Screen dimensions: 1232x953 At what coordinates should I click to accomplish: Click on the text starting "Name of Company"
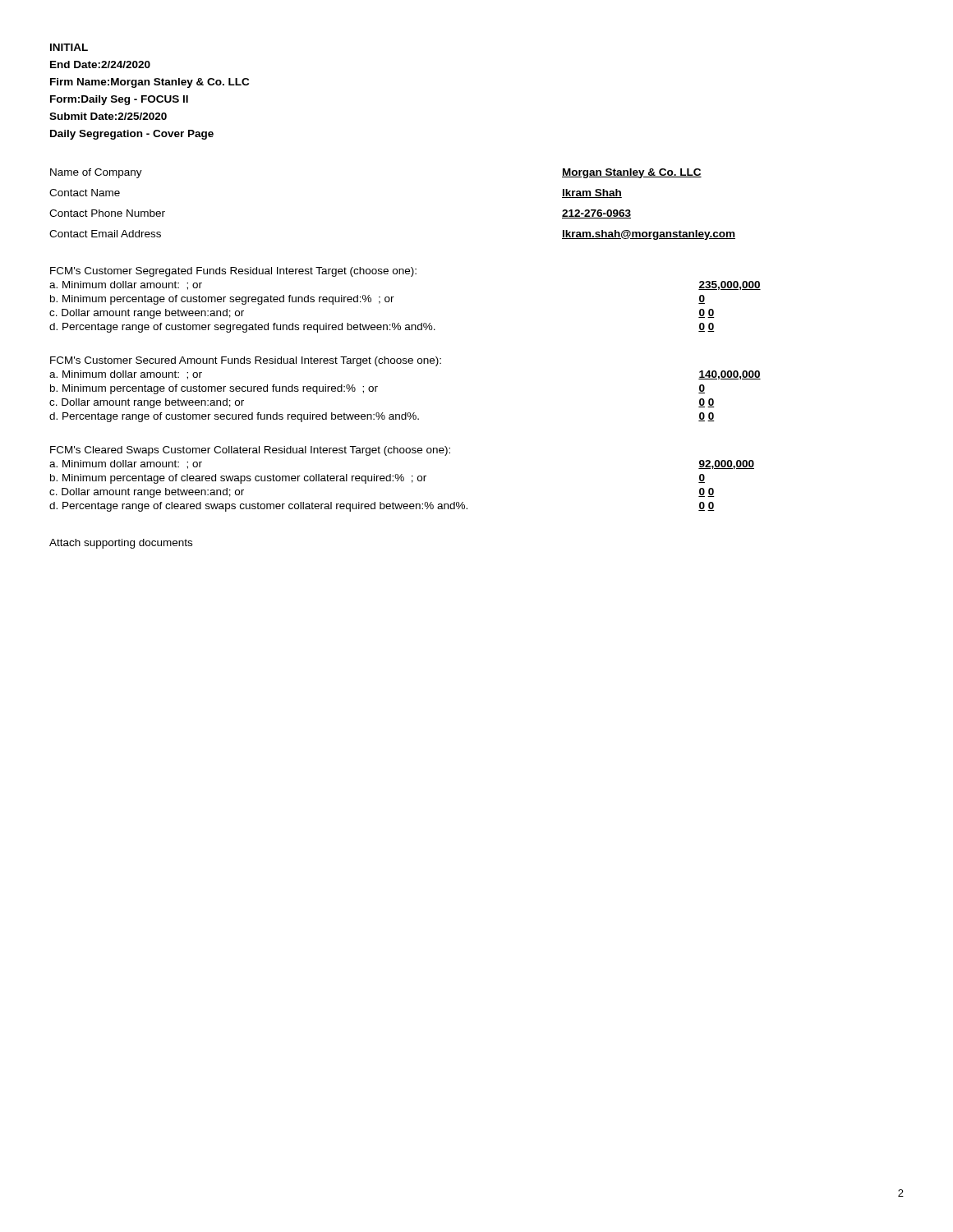(x=97, y=175)
